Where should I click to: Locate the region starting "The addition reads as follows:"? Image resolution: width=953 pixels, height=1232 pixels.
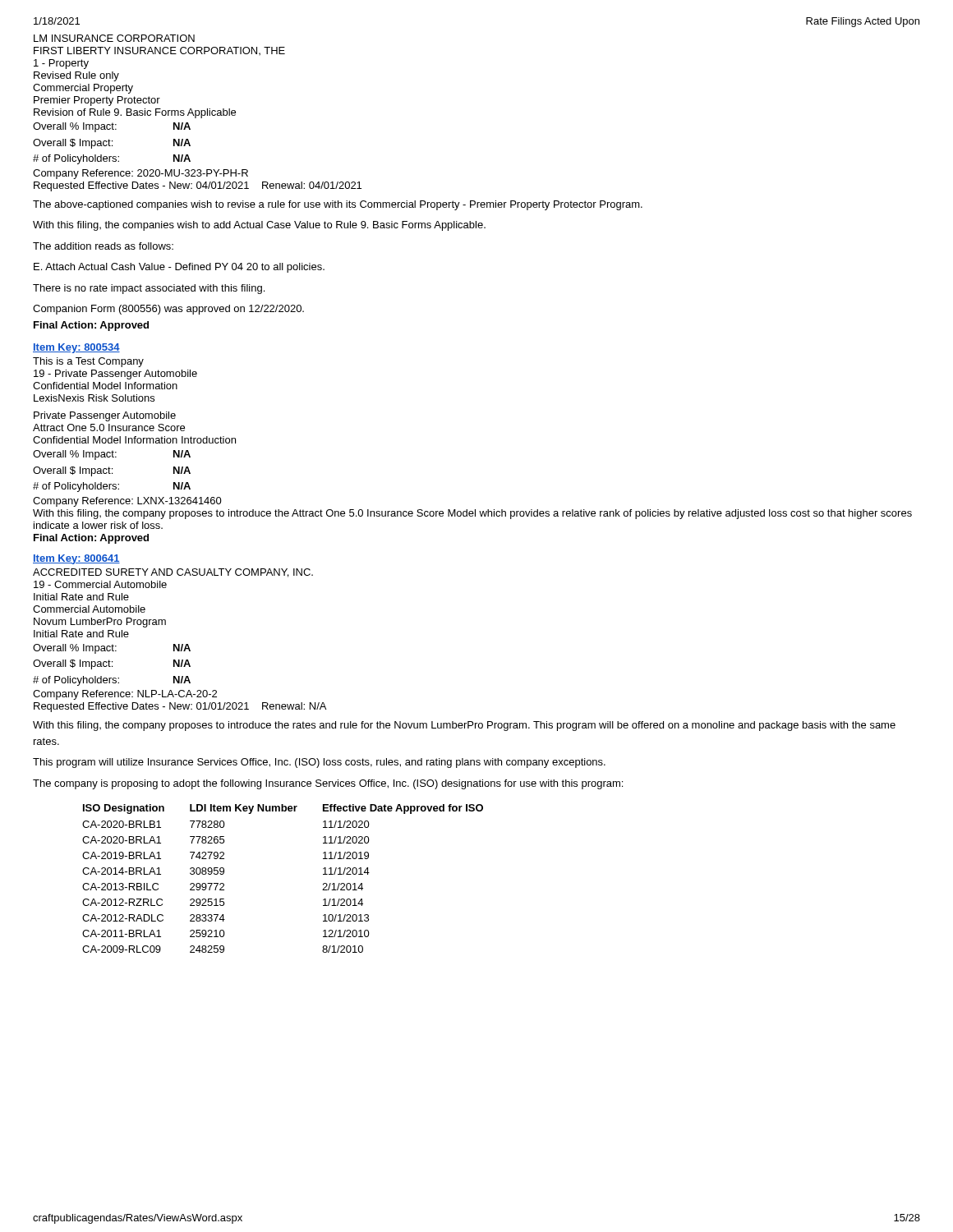point(103,246)
